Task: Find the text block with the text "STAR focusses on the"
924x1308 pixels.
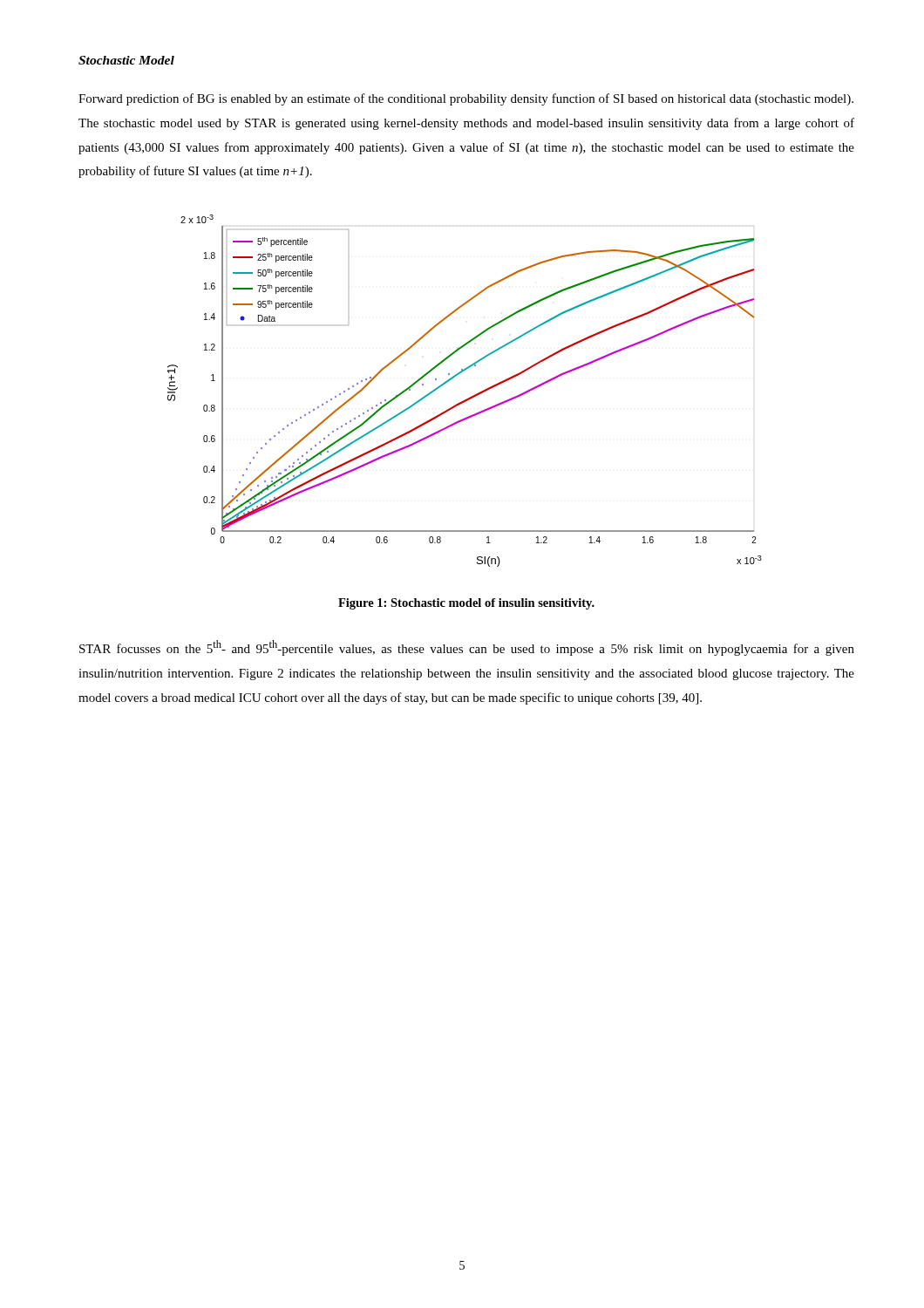Action: pos(466,671)
